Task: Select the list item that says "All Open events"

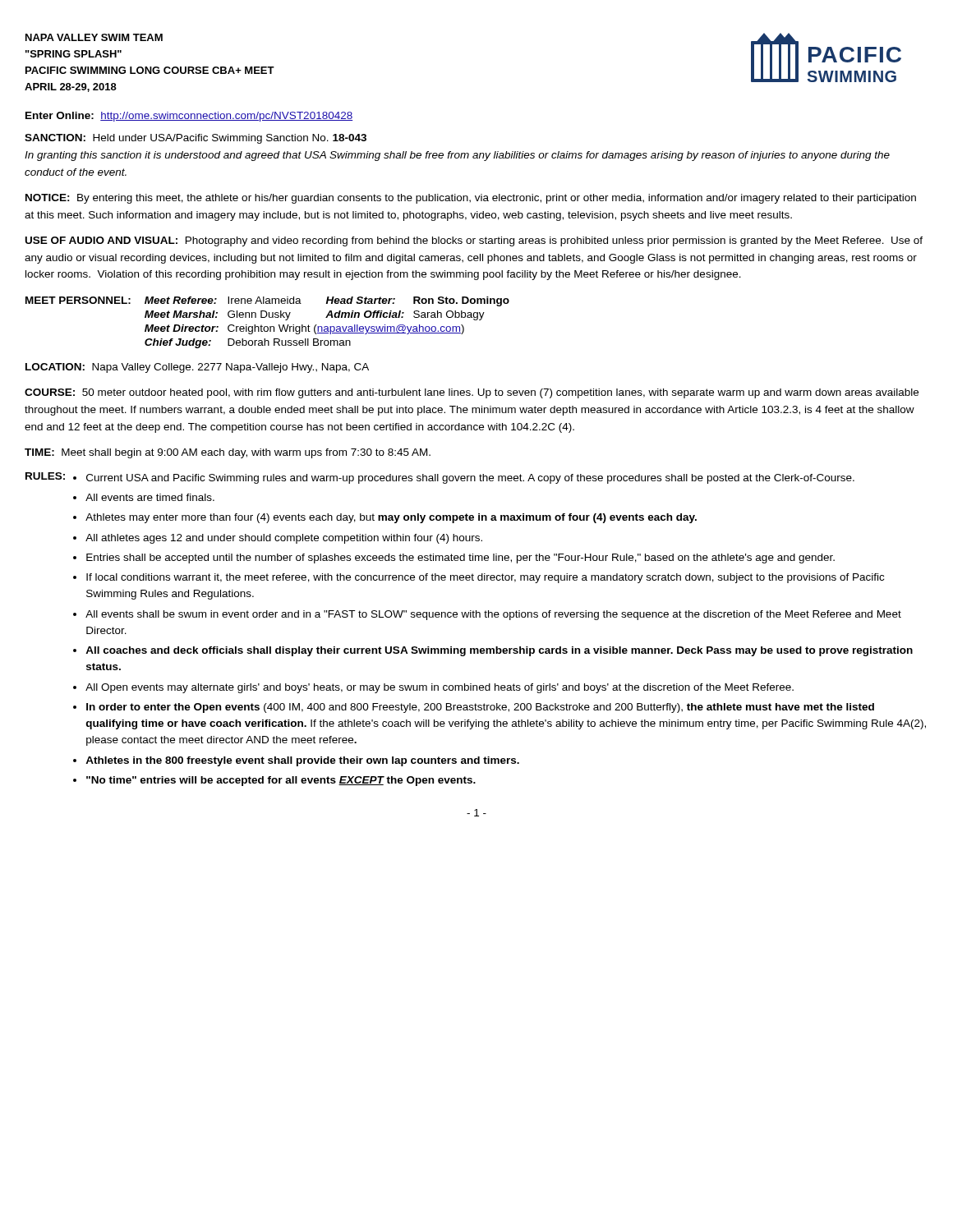Action: coord(440,687)
